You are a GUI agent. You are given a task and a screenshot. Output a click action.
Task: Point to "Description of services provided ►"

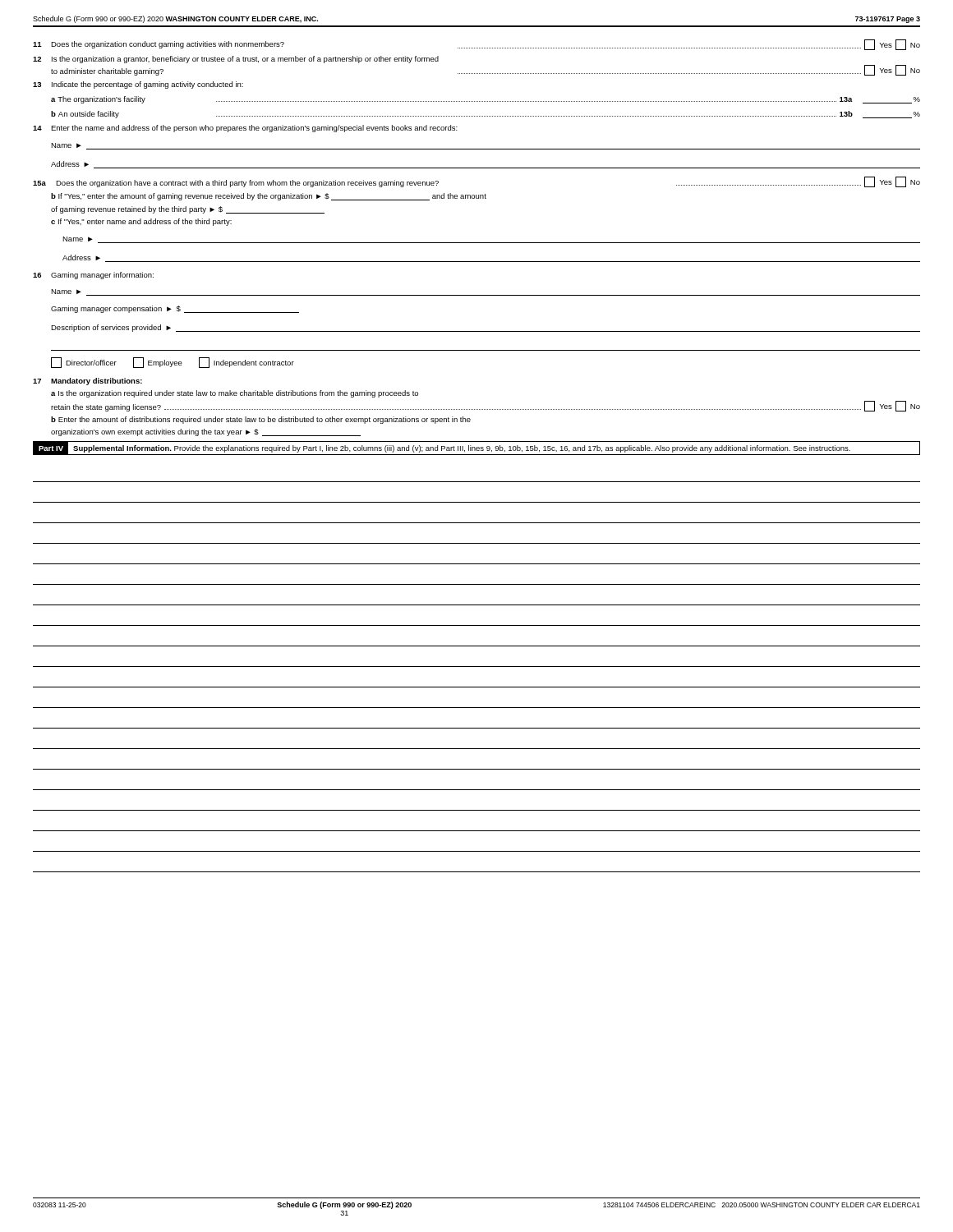(x=486, y=326)
